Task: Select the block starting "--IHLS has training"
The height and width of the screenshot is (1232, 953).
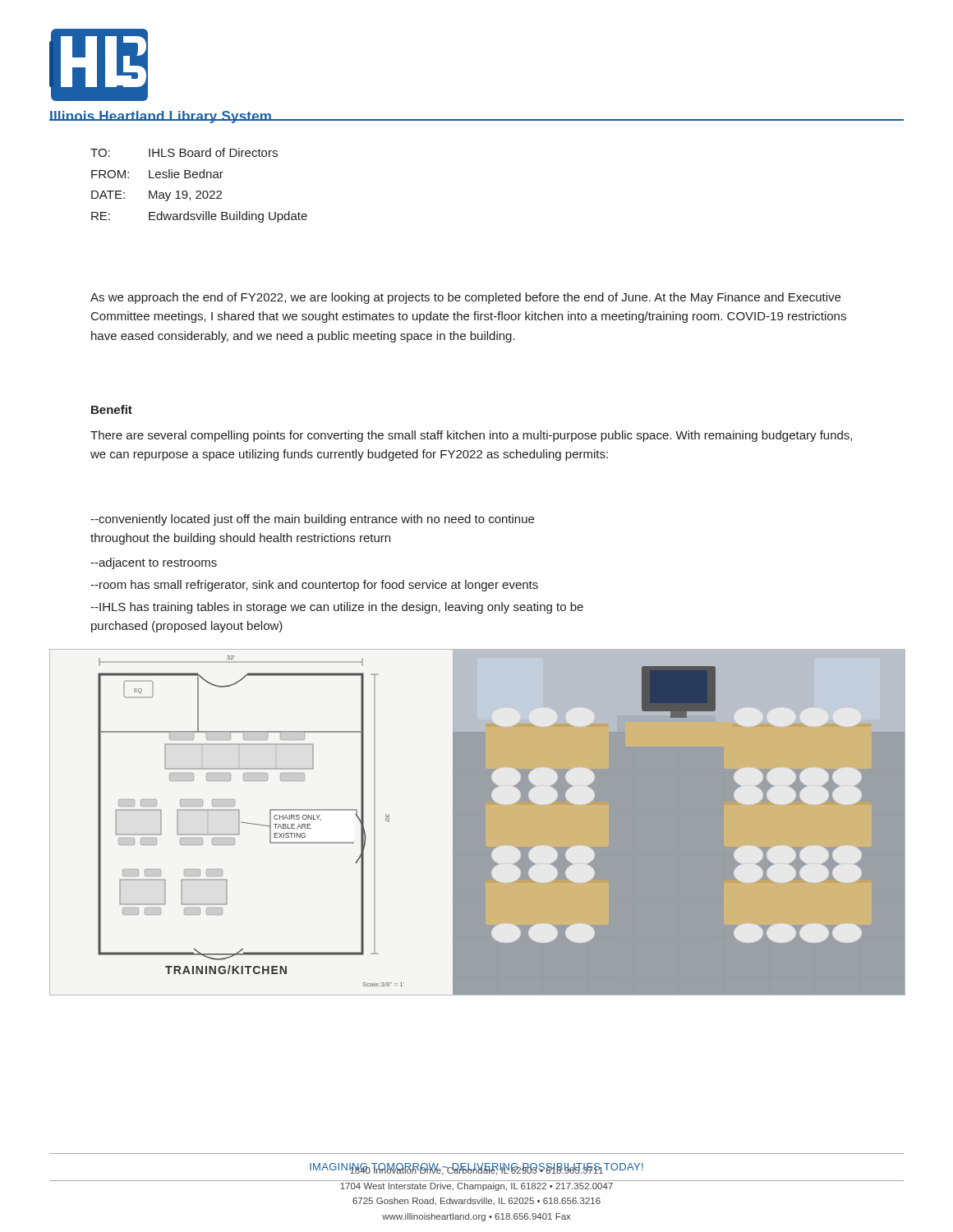Action: coord(337,616)
